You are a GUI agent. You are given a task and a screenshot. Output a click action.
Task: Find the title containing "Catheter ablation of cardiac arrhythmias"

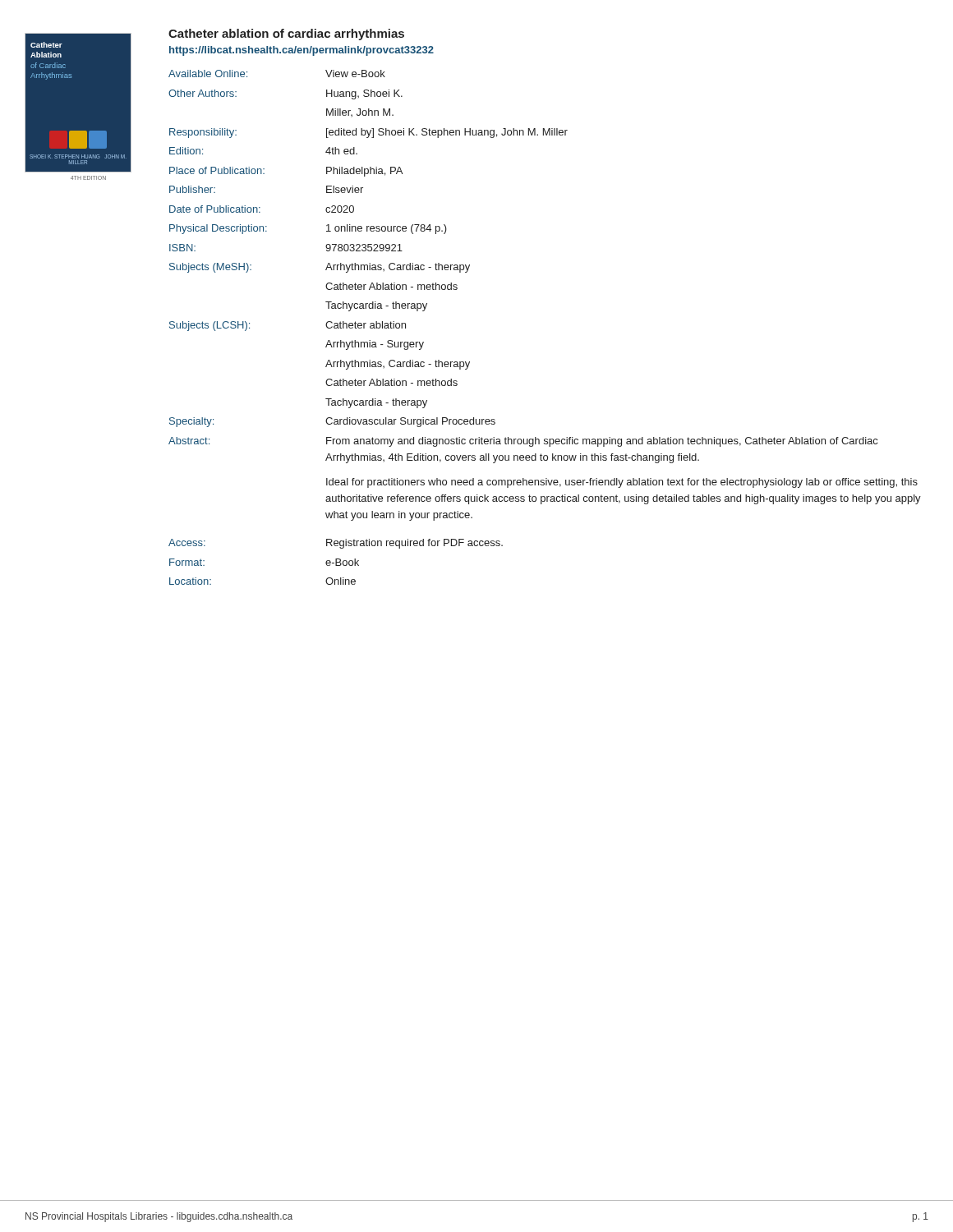(287, 33)
